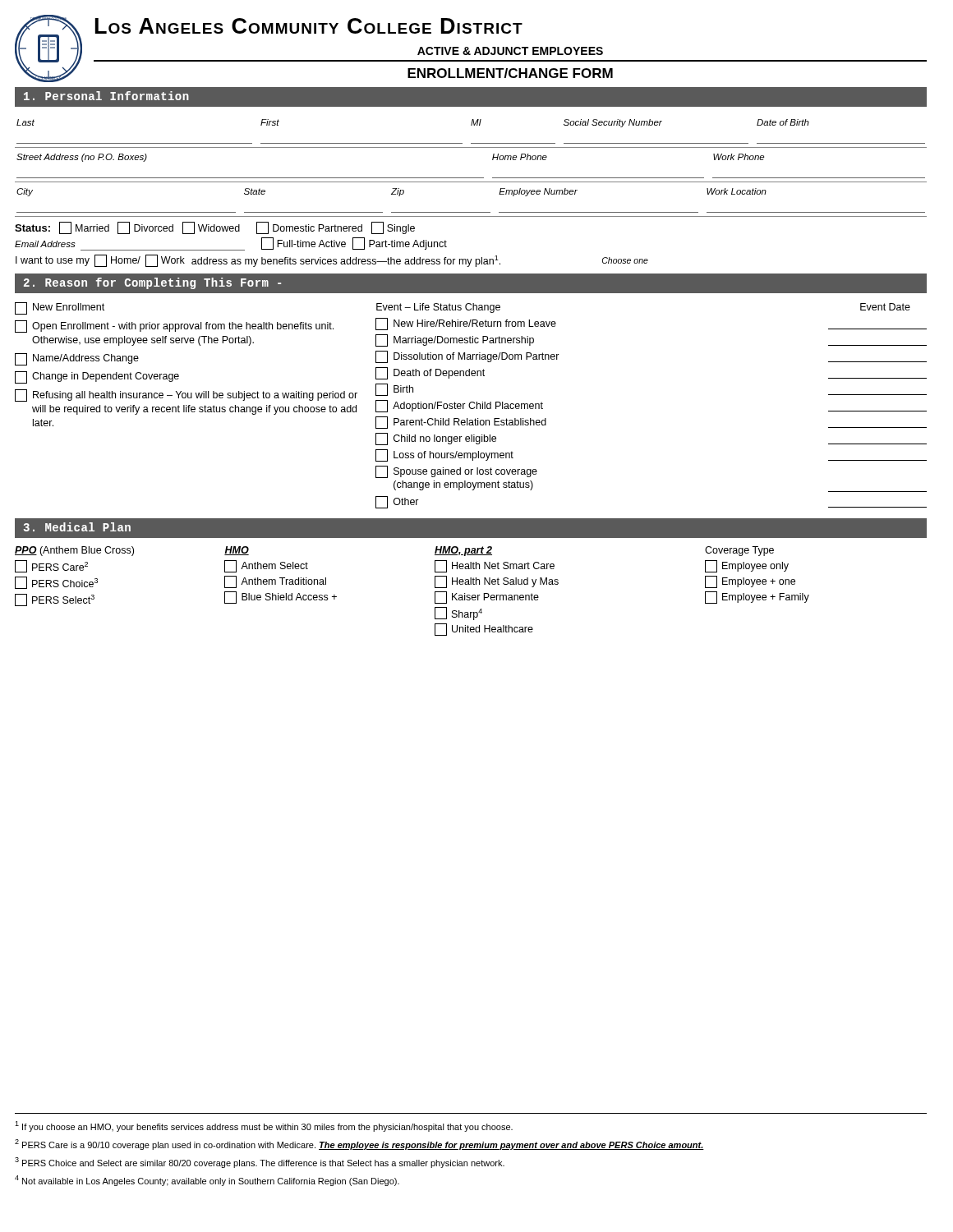Find the text that says "Email Address Full-time Active Part-time Adjunct"

tap(231, 244)
